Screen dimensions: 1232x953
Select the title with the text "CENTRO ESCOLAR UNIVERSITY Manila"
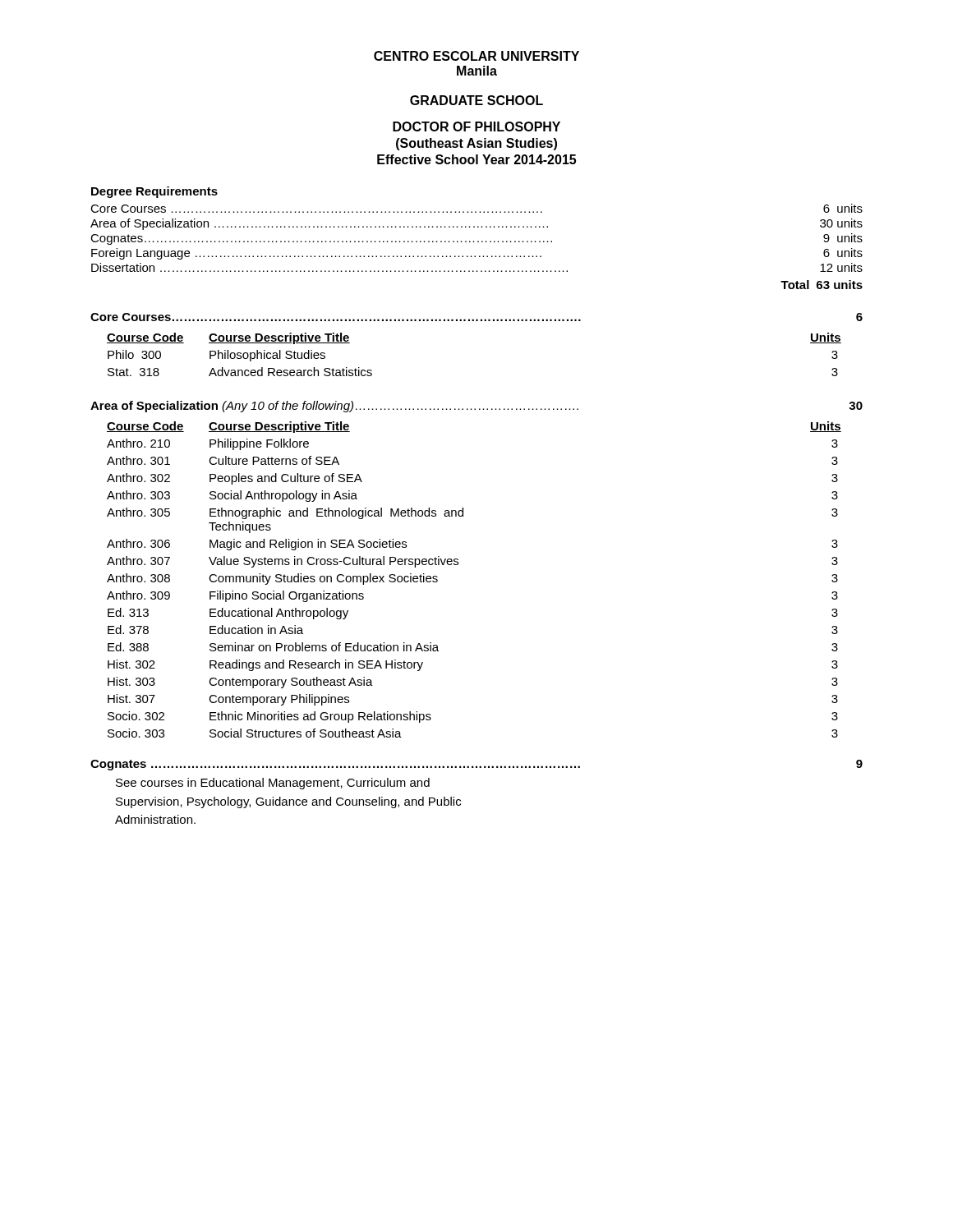click(x=476, y=64)
